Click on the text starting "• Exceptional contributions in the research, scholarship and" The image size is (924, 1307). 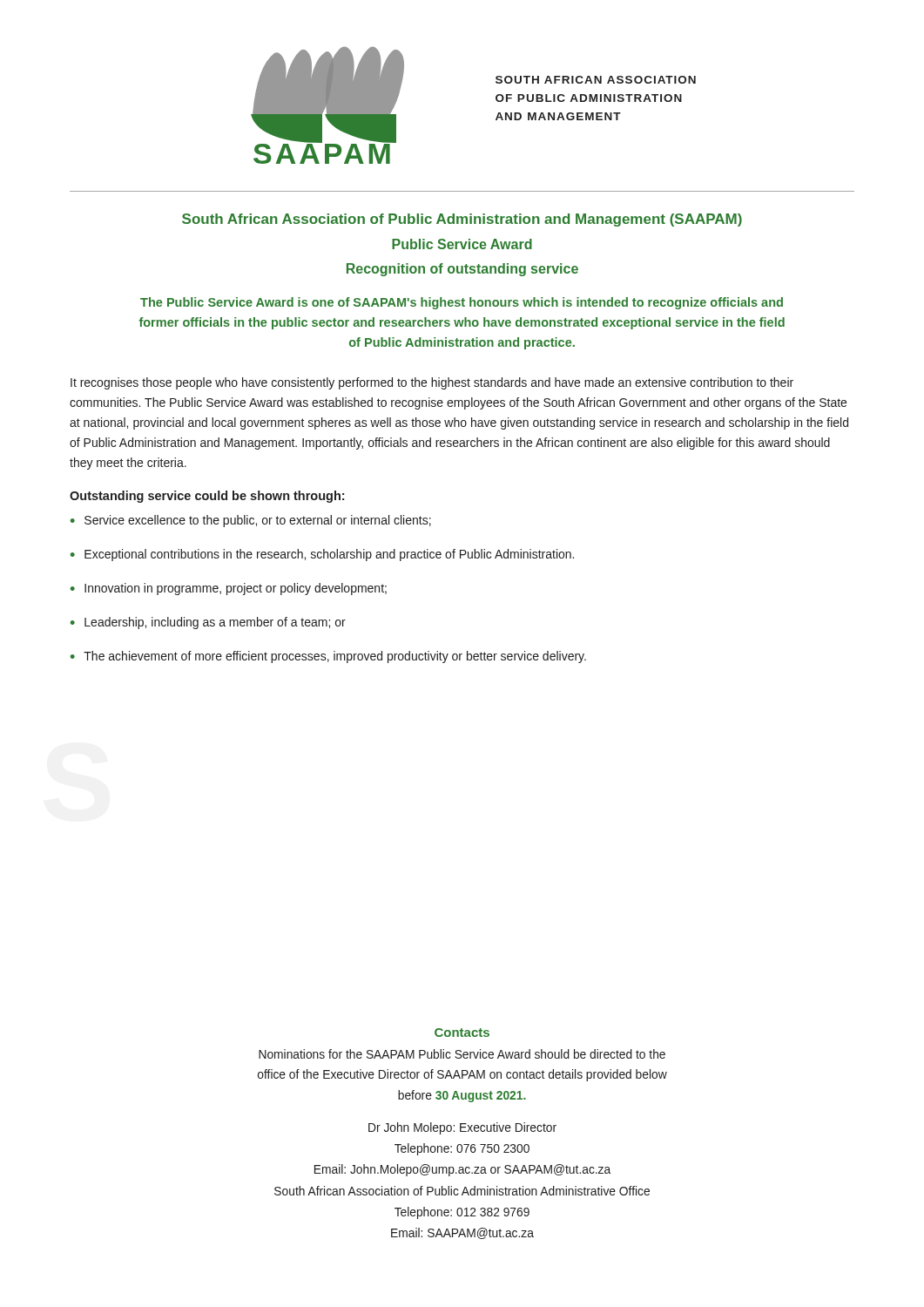click(x=322, y=557)
